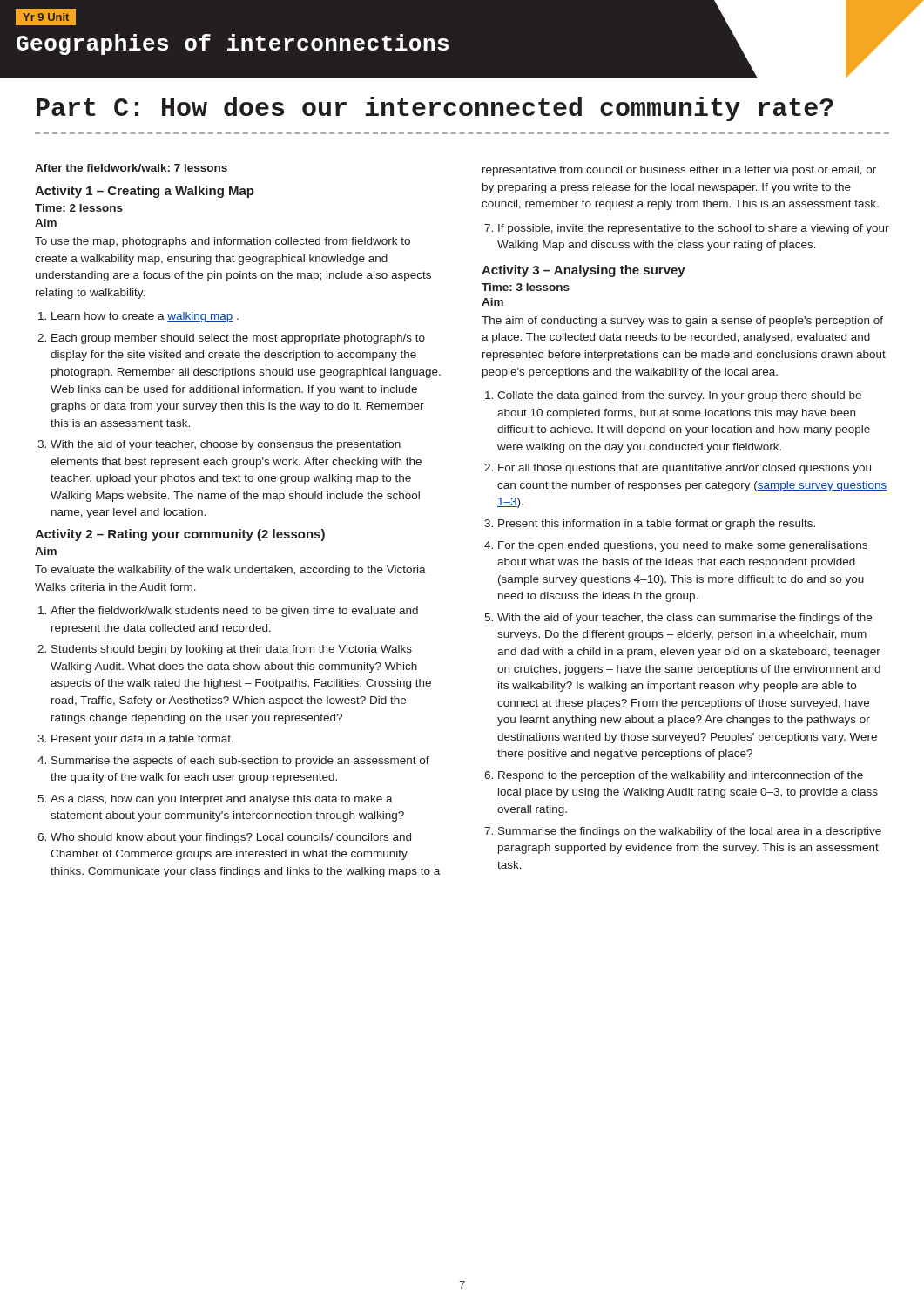Where is the passage that starts "After the fieldwork/walk:"?
Image resolution: width=924 pixels, height=1307 pixels.
point(131,168)
